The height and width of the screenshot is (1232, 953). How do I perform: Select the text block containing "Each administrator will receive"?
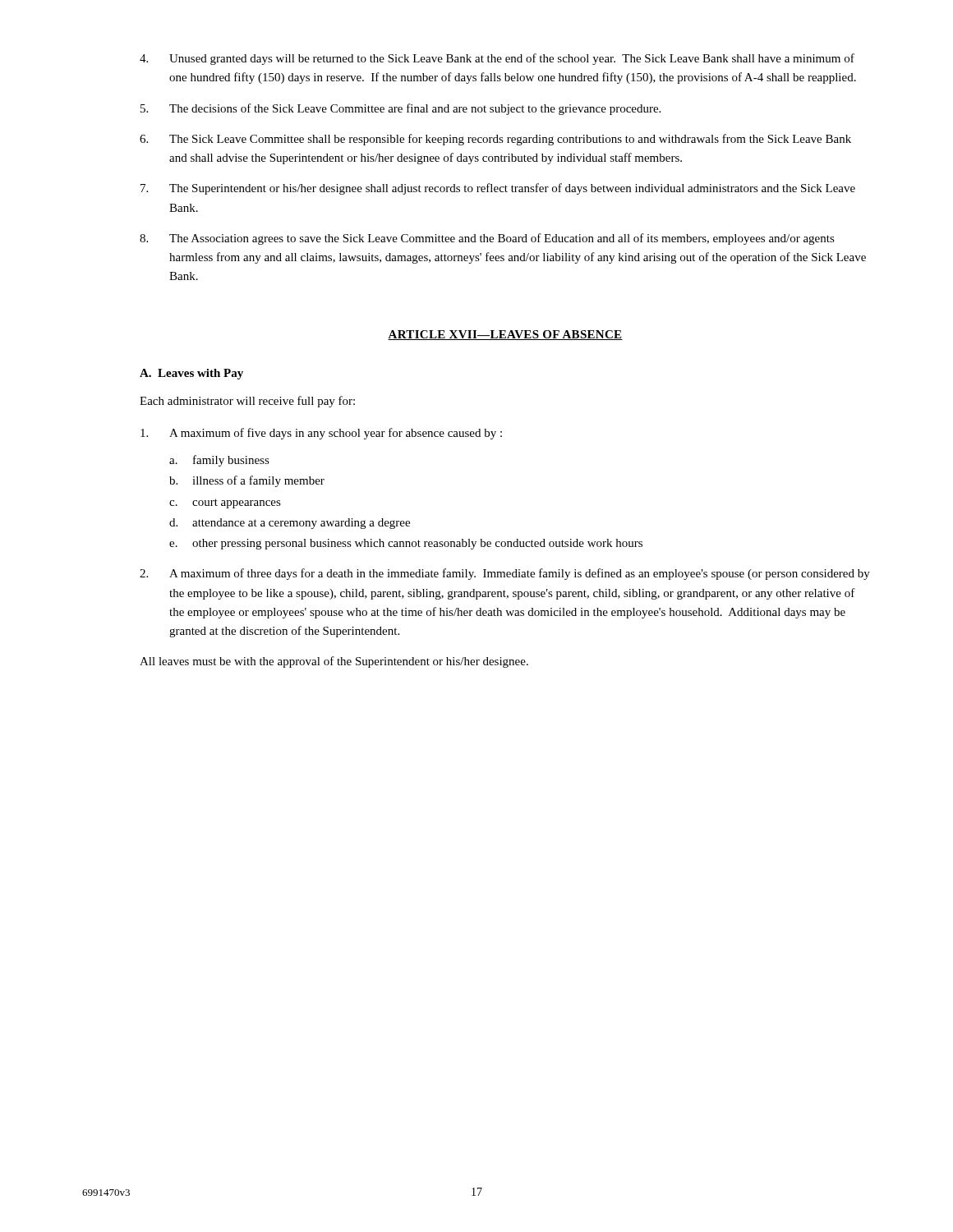tap(248, 400)
